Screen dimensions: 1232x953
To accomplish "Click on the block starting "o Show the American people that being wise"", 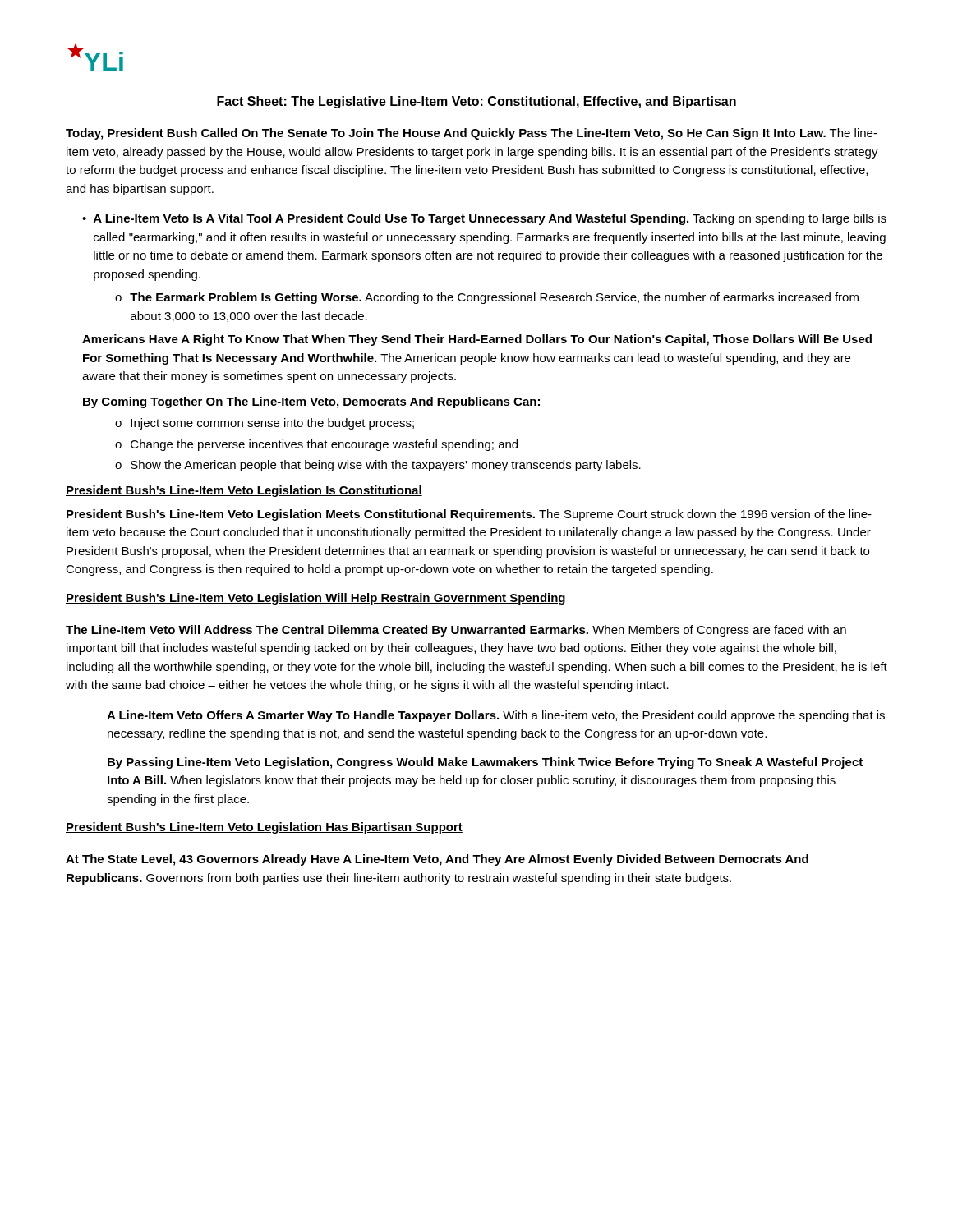I will [x=378, y=465].
